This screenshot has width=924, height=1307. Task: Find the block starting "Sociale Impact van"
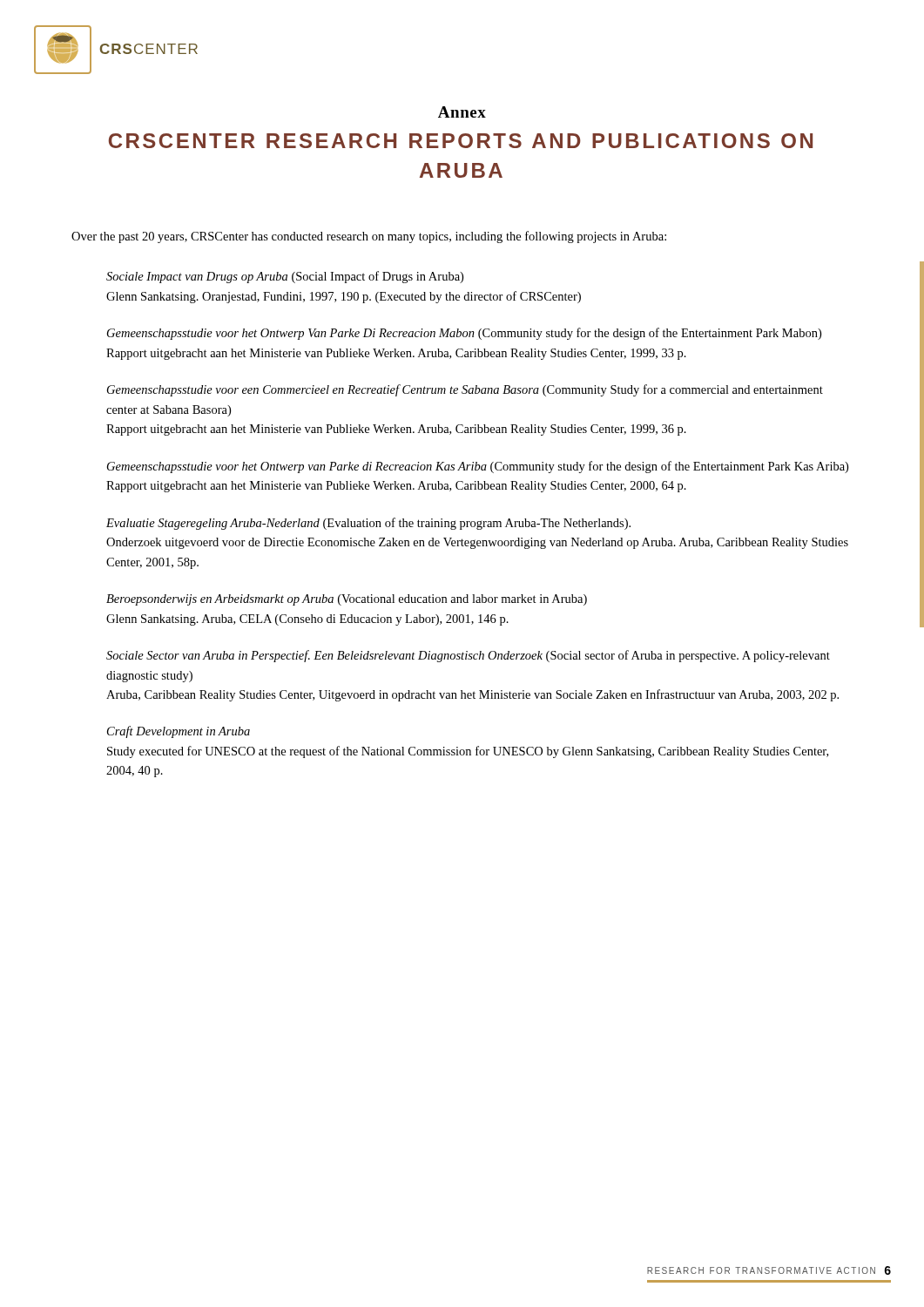344,286
